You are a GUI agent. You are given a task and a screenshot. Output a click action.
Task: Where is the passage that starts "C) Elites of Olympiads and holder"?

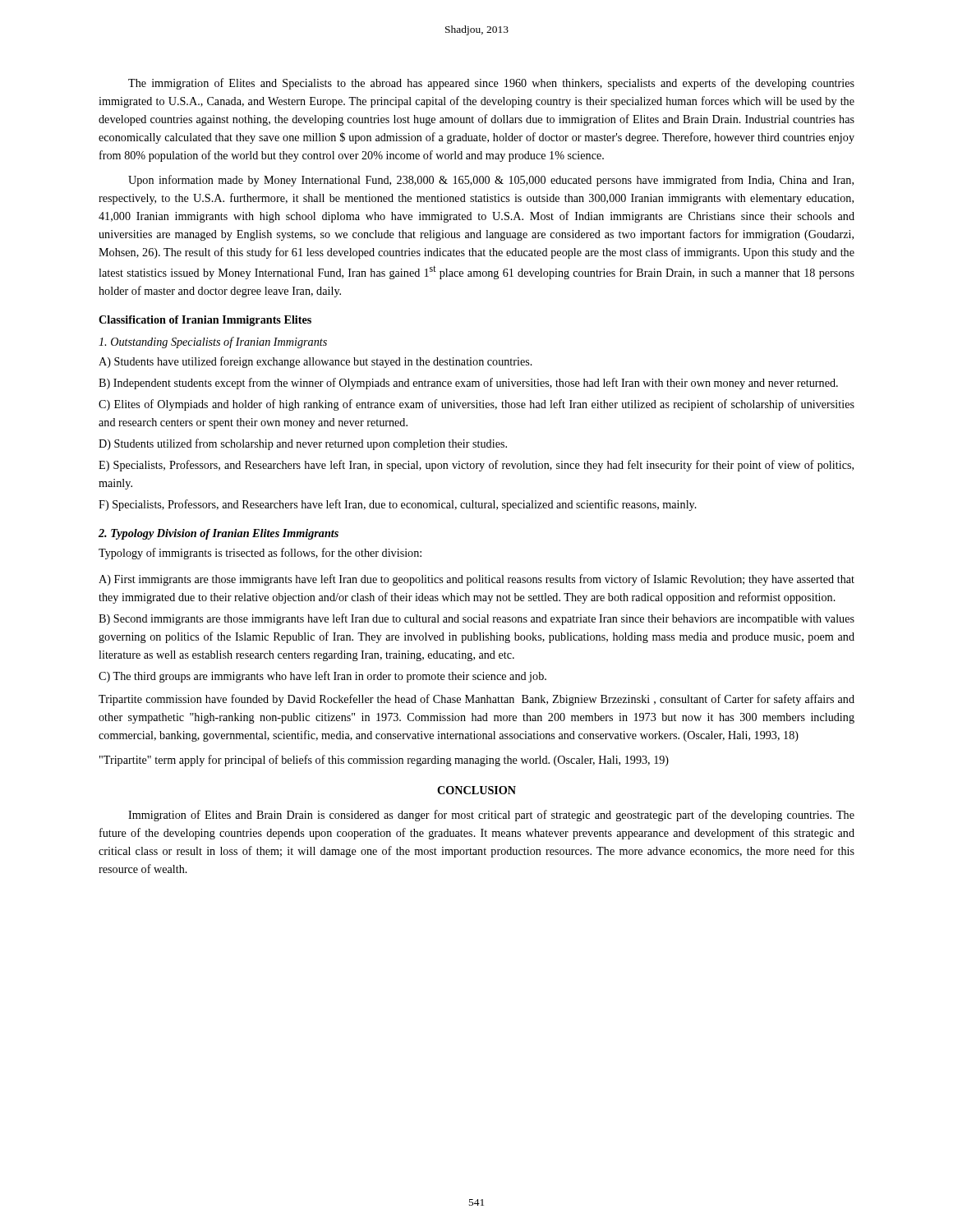476,413
